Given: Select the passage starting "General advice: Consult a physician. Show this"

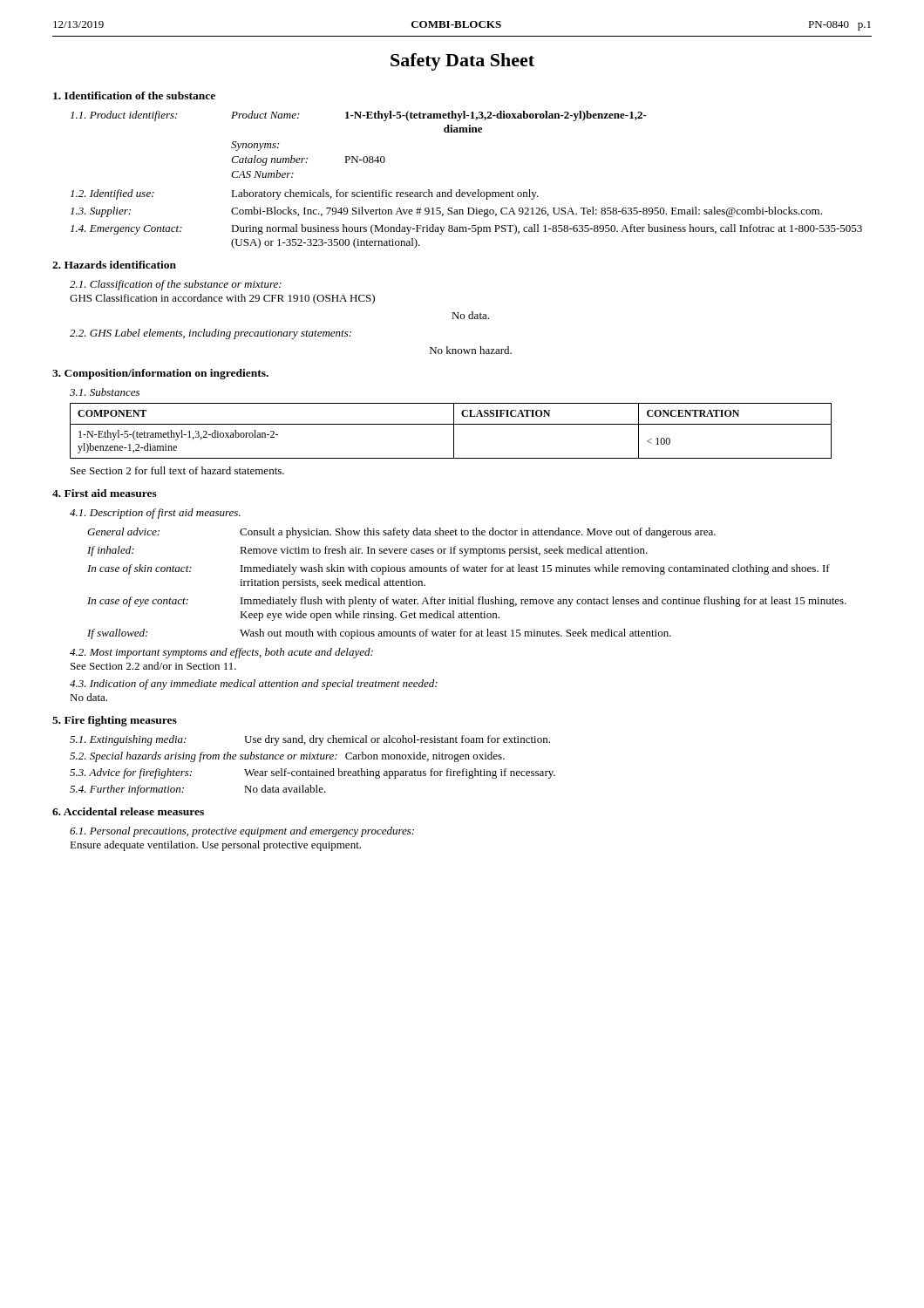Looking at the screenshot, I should coord(479,532).
